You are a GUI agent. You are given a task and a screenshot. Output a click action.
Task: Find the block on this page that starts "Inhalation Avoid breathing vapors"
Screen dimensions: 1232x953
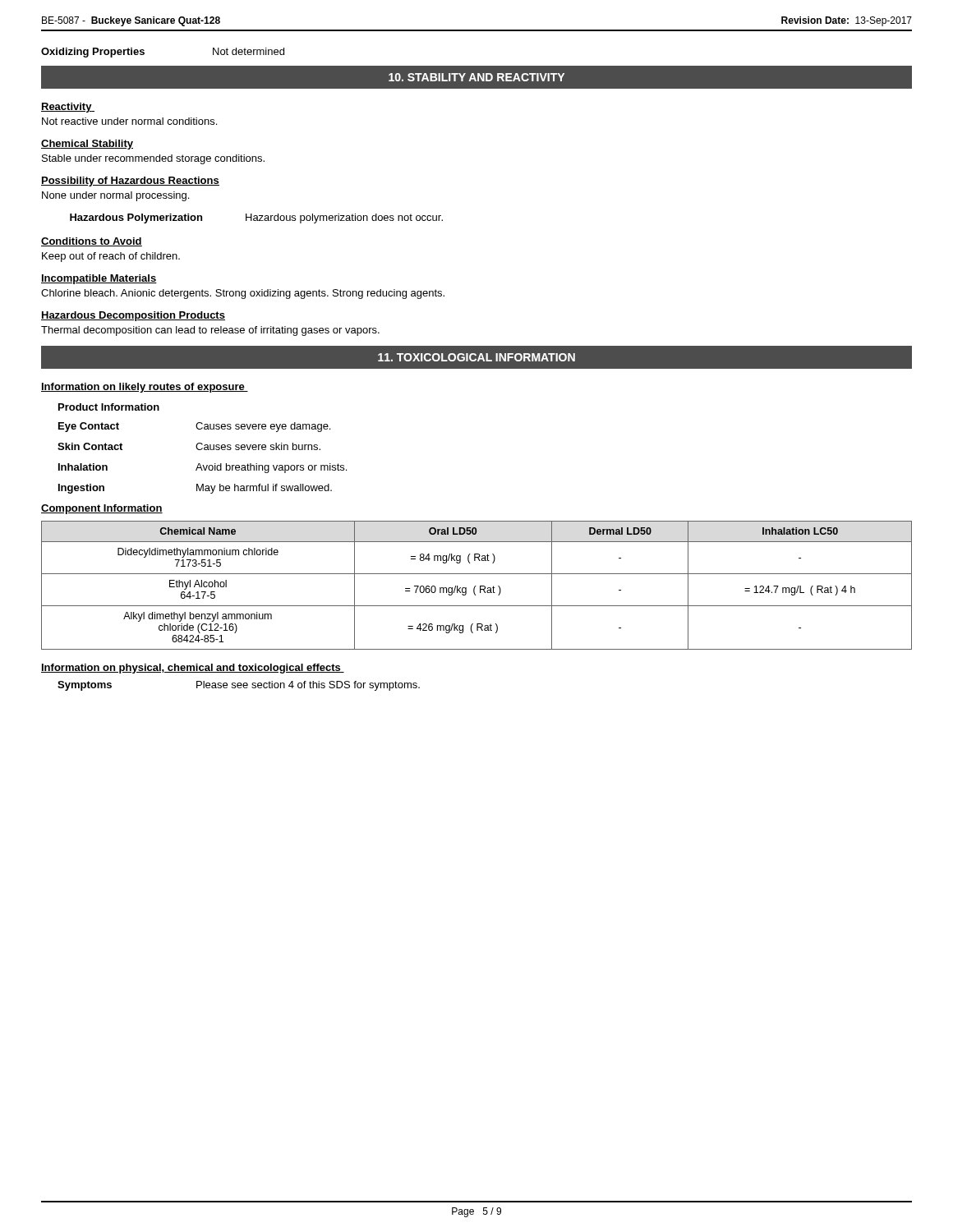[203, 467]
